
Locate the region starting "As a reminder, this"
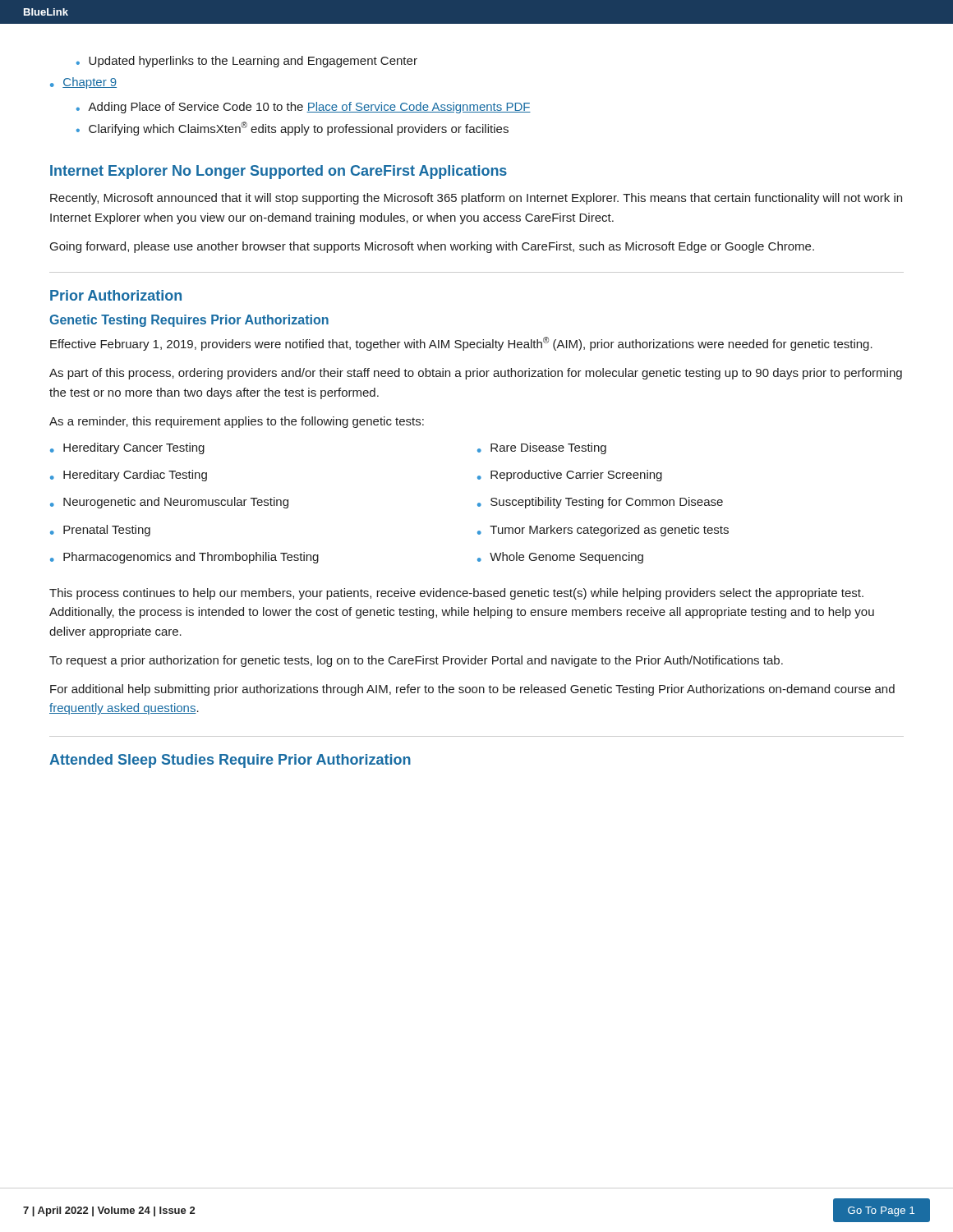(237, 421)
